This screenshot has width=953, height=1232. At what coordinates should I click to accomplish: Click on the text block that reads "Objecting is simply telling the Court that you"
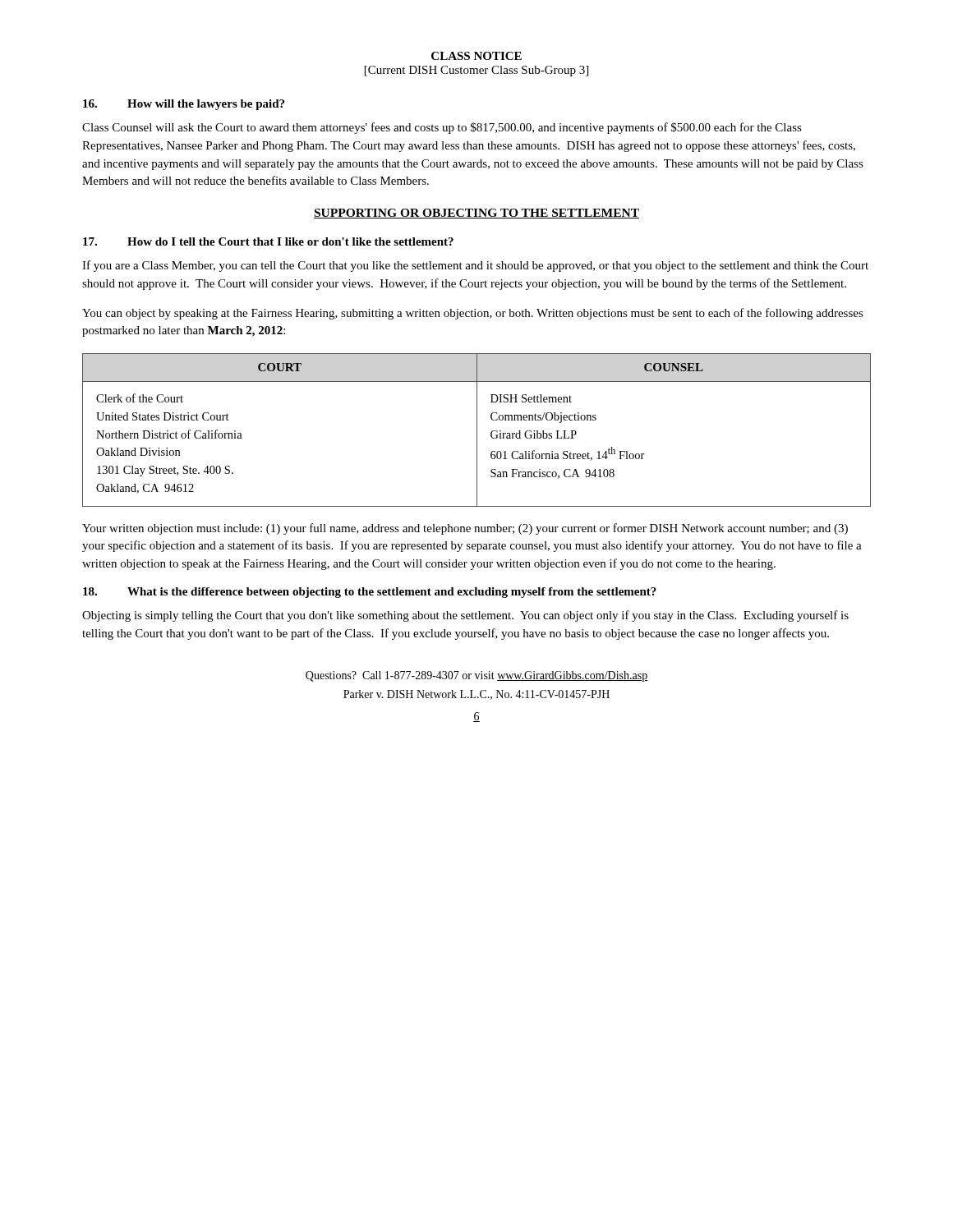[x=465, y=624]
